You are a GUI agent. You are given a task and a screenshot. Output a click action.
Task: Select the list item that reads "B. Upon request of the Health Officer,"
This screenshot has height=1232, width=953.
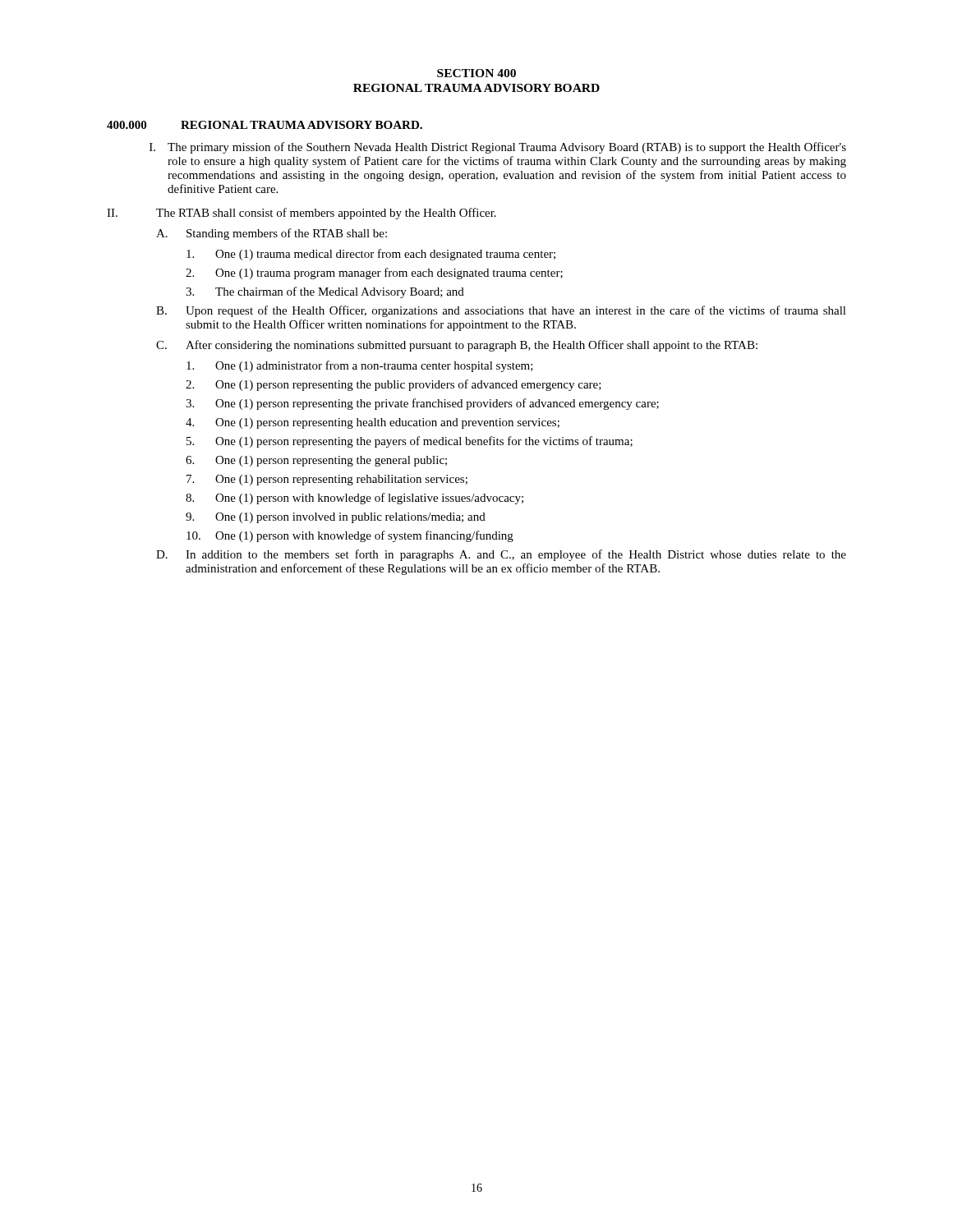501,318
